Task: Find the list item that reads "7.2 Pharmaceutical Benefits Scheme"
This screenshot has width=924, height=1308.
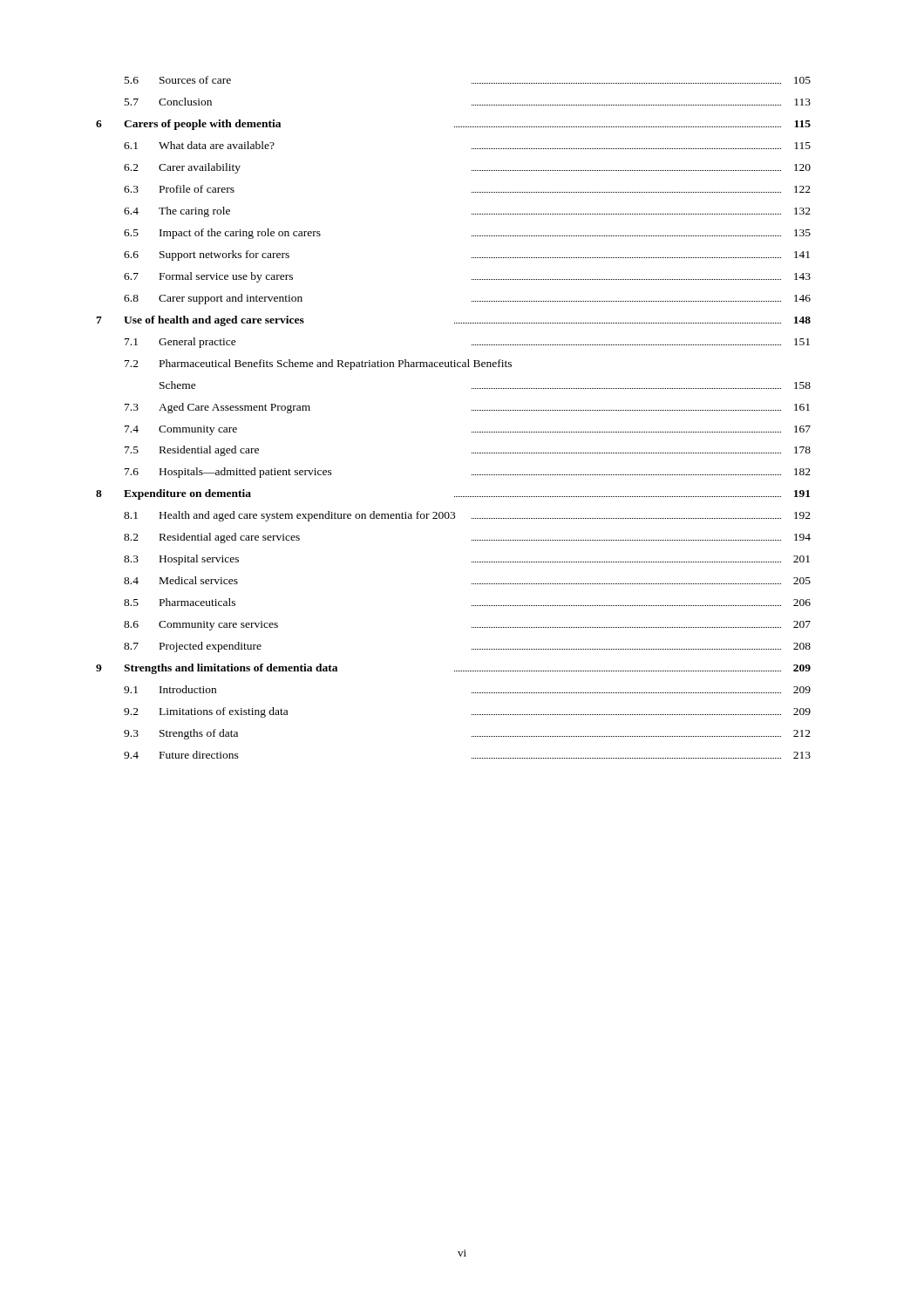Action: tap(453, 375)
